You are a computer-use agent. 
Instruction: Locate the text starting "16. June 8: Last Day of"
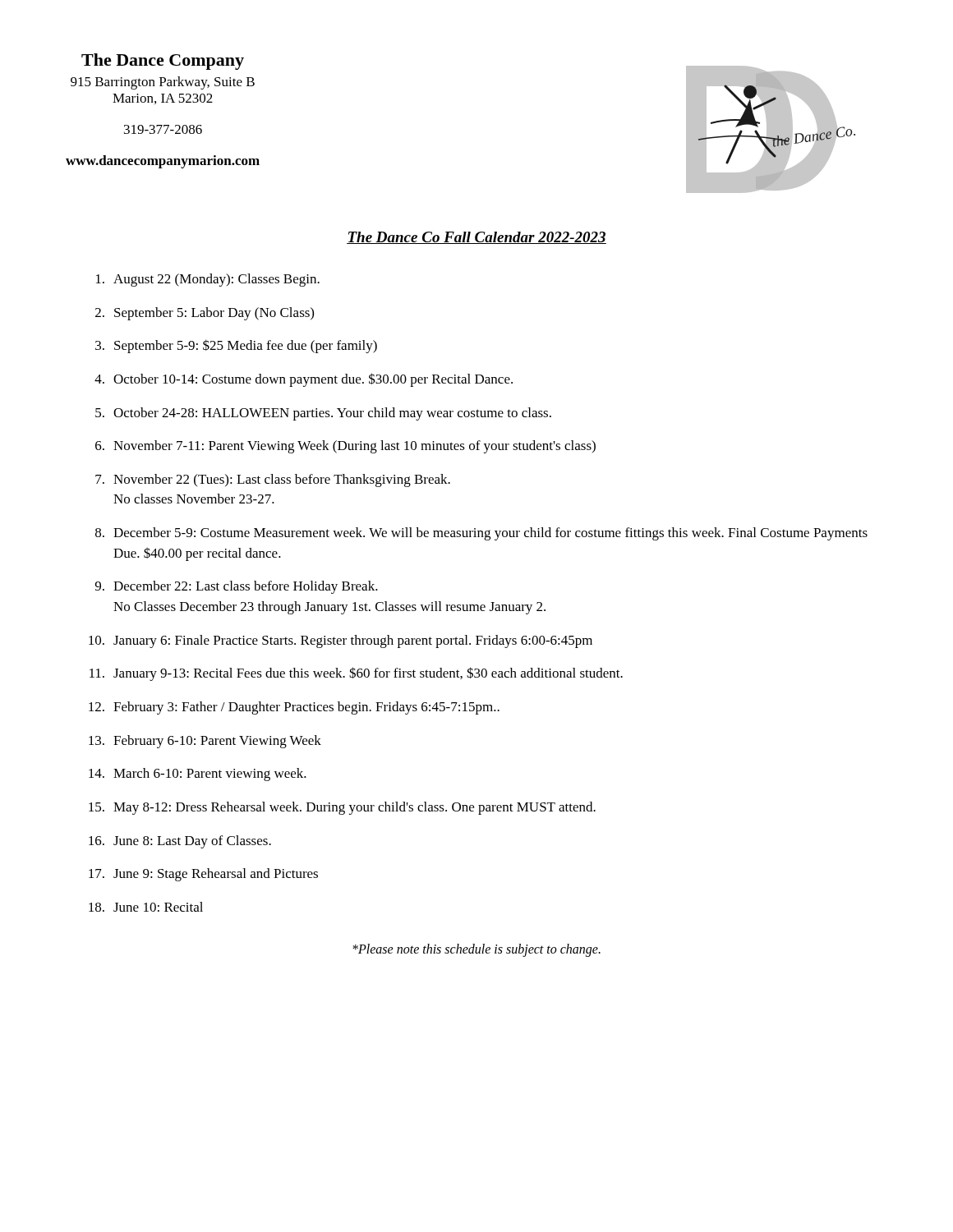click(180, 842)
